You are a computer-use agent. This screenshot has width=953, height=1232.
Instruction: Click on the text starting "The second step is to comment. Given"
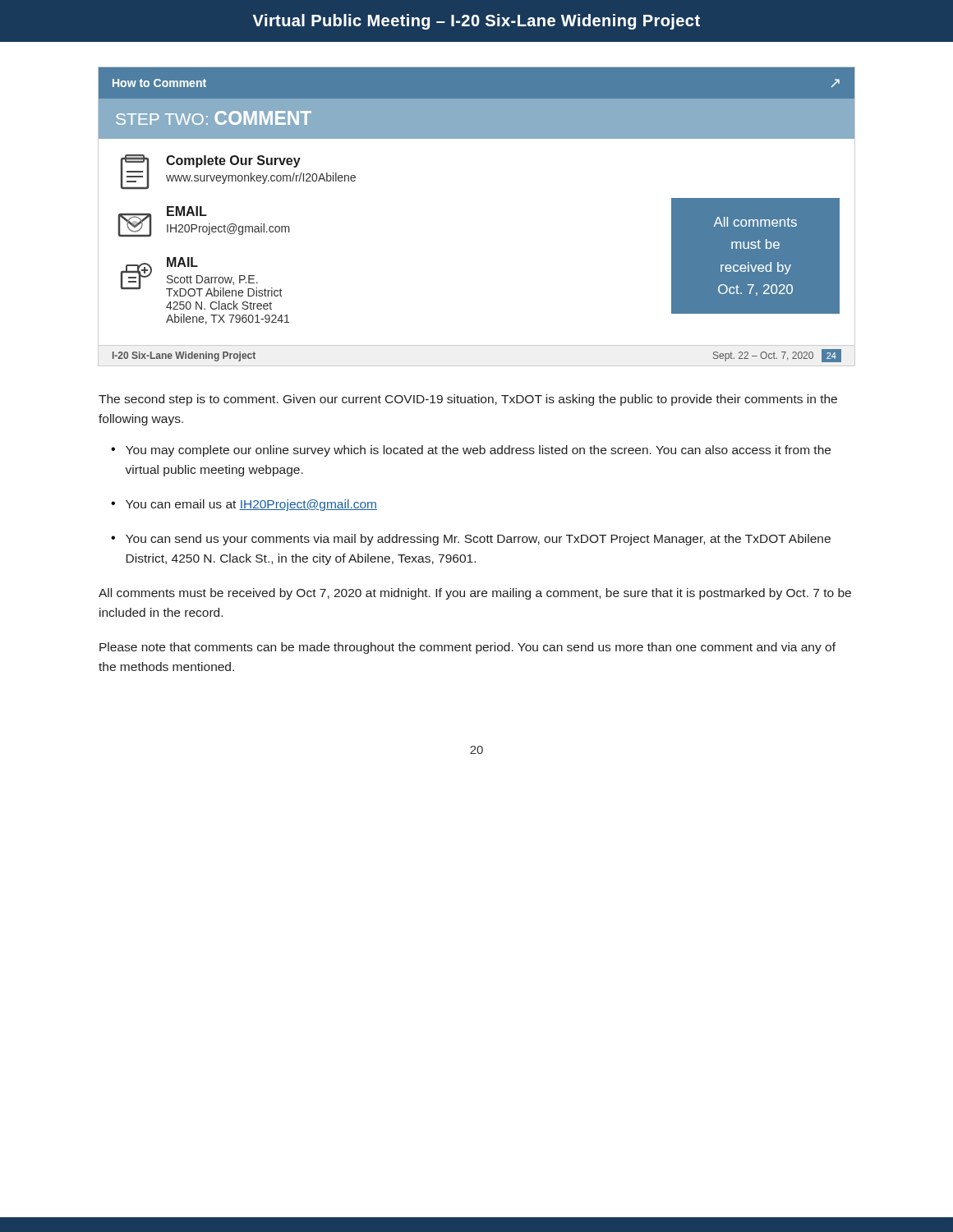[468, 409]
